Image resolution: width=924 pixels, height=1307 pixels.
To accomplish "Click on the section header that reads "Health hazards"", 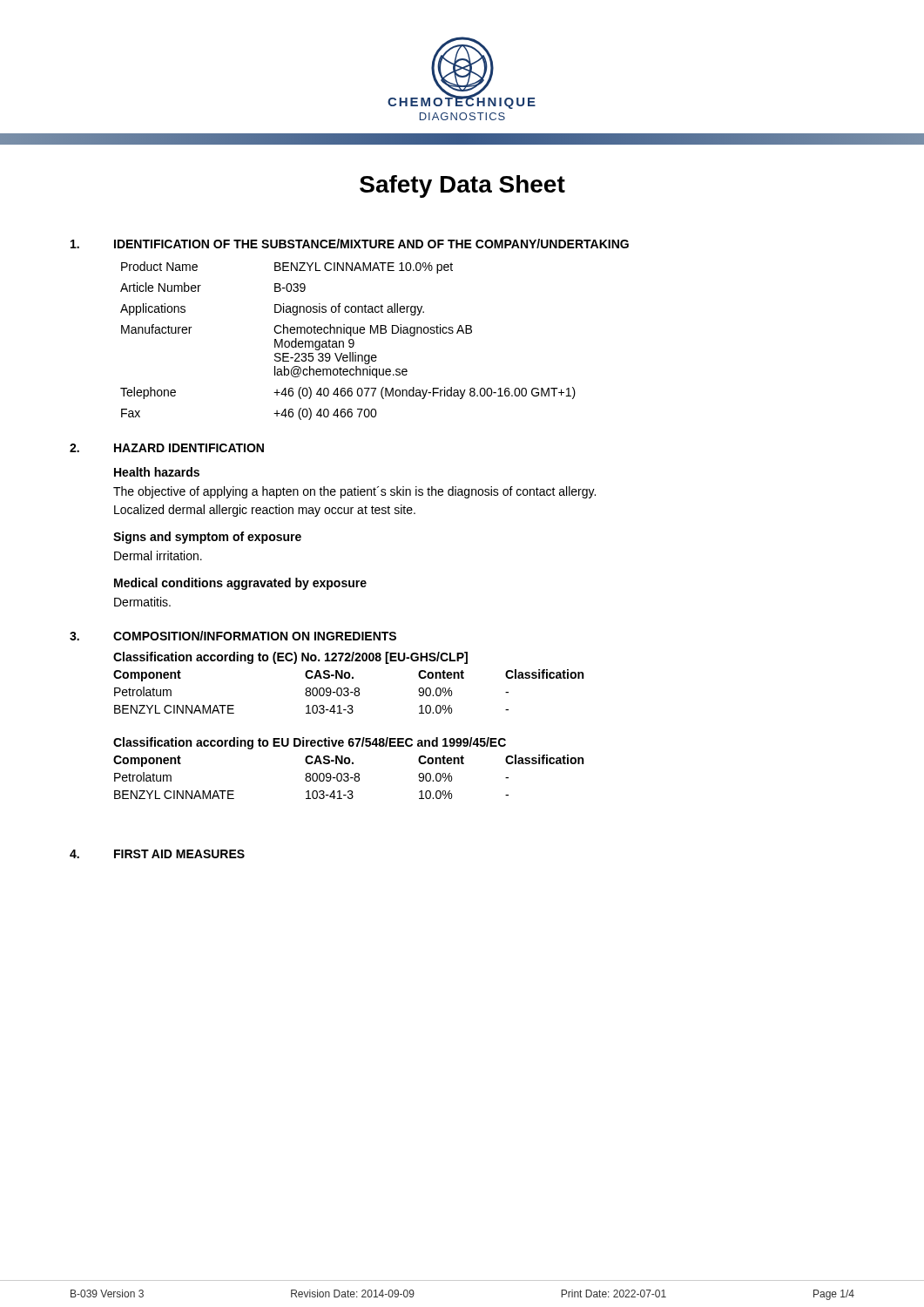I will coord(157,472).
